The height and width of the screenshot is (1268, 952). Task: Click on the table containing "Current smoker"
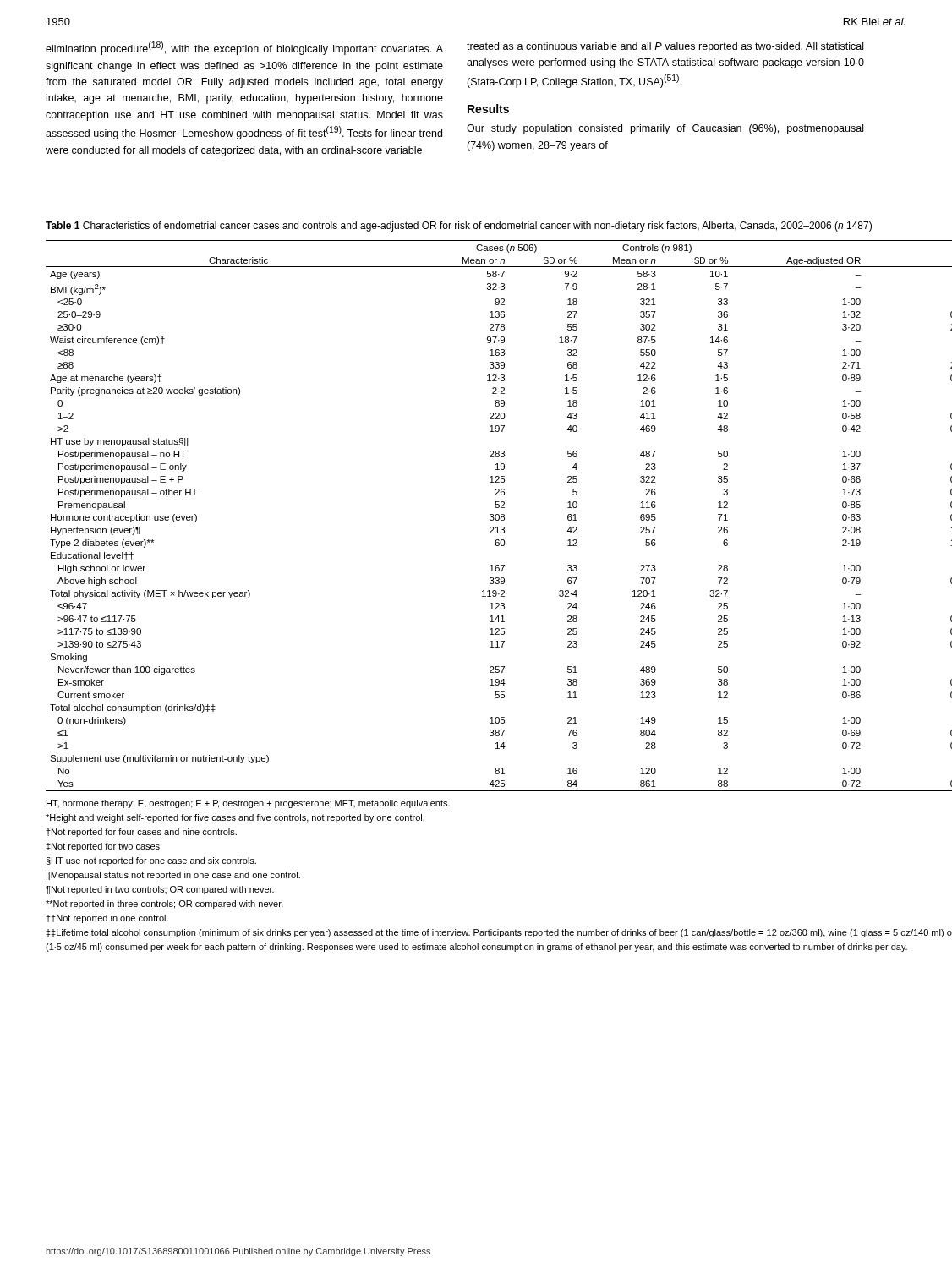tap(499, 516)
